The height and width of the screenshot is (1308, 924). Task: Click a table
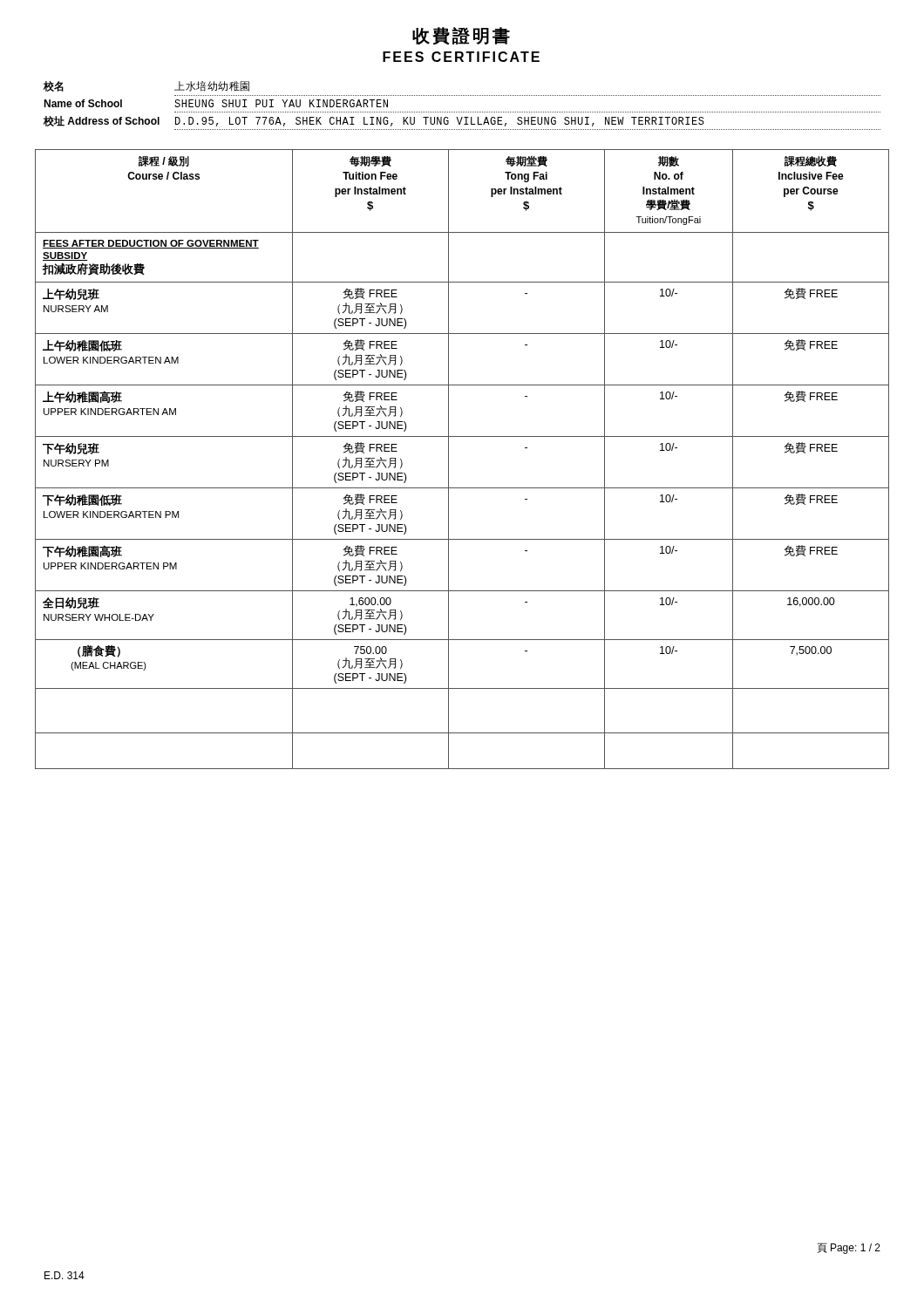[462, 459]
